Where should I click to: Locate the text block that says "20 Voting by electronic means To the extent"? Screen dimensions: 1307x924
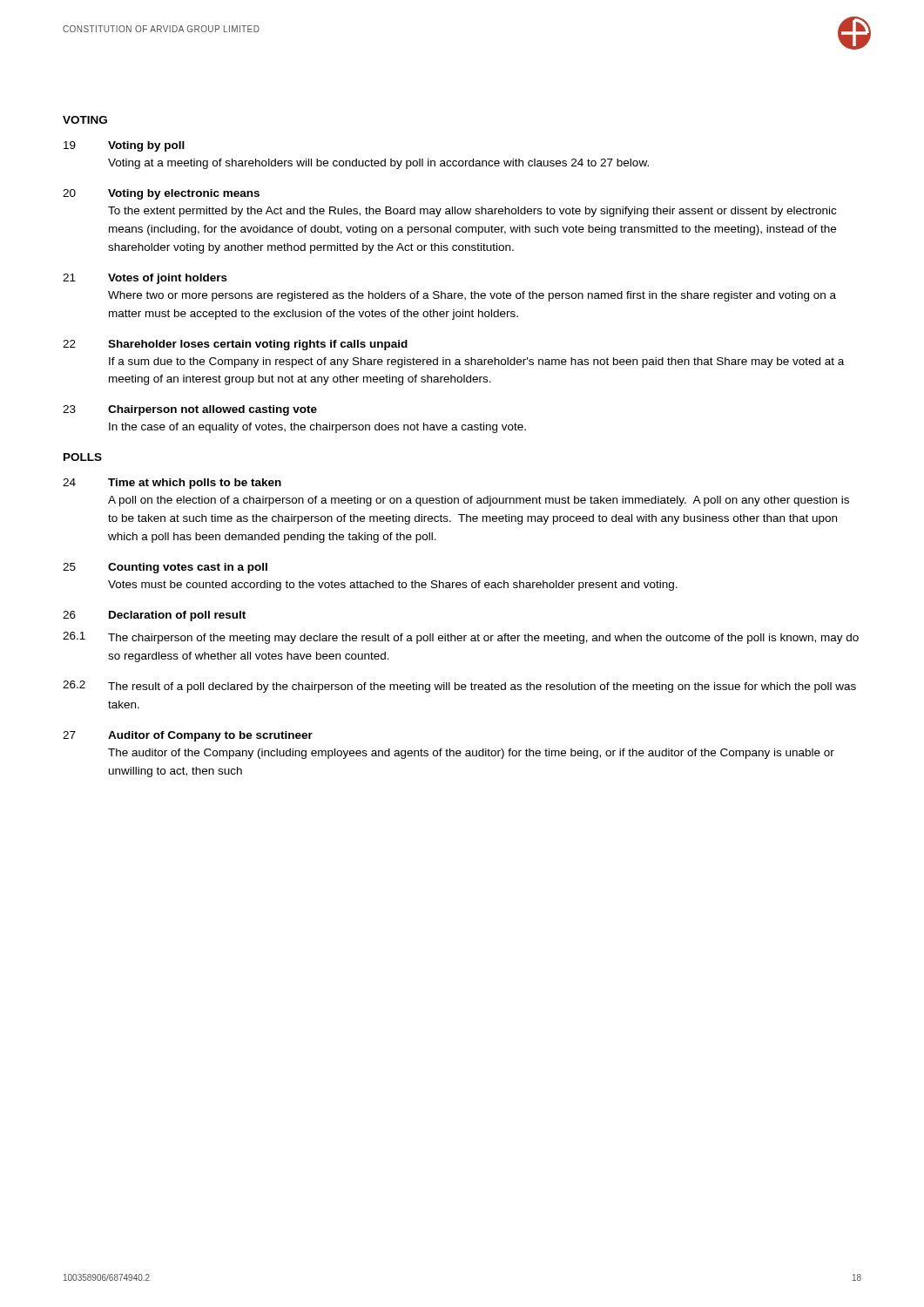[462, 222]
